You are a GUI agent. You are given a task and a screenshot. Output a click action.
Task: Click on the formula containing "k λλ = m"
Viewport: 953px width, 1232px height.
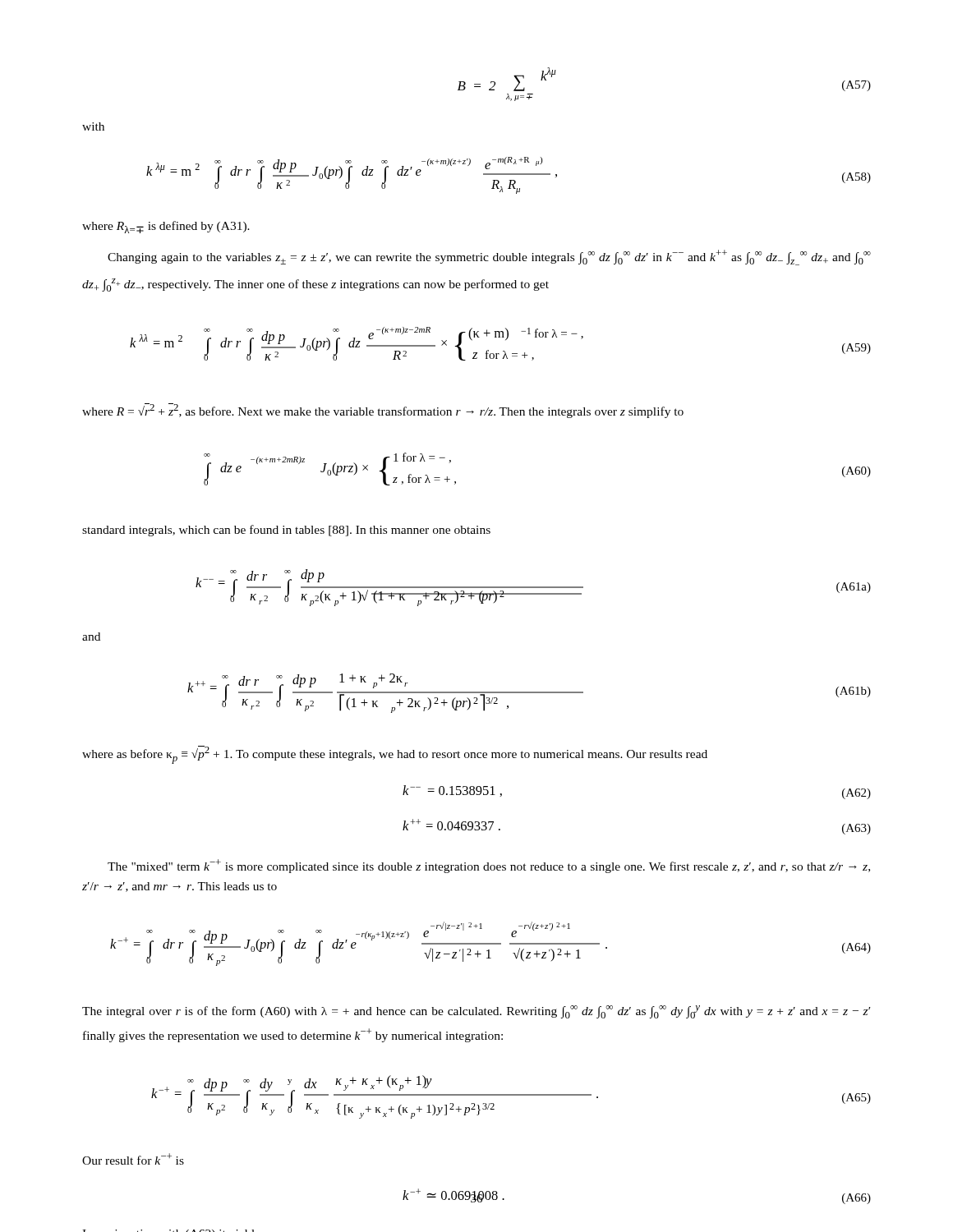pos(497,345)
